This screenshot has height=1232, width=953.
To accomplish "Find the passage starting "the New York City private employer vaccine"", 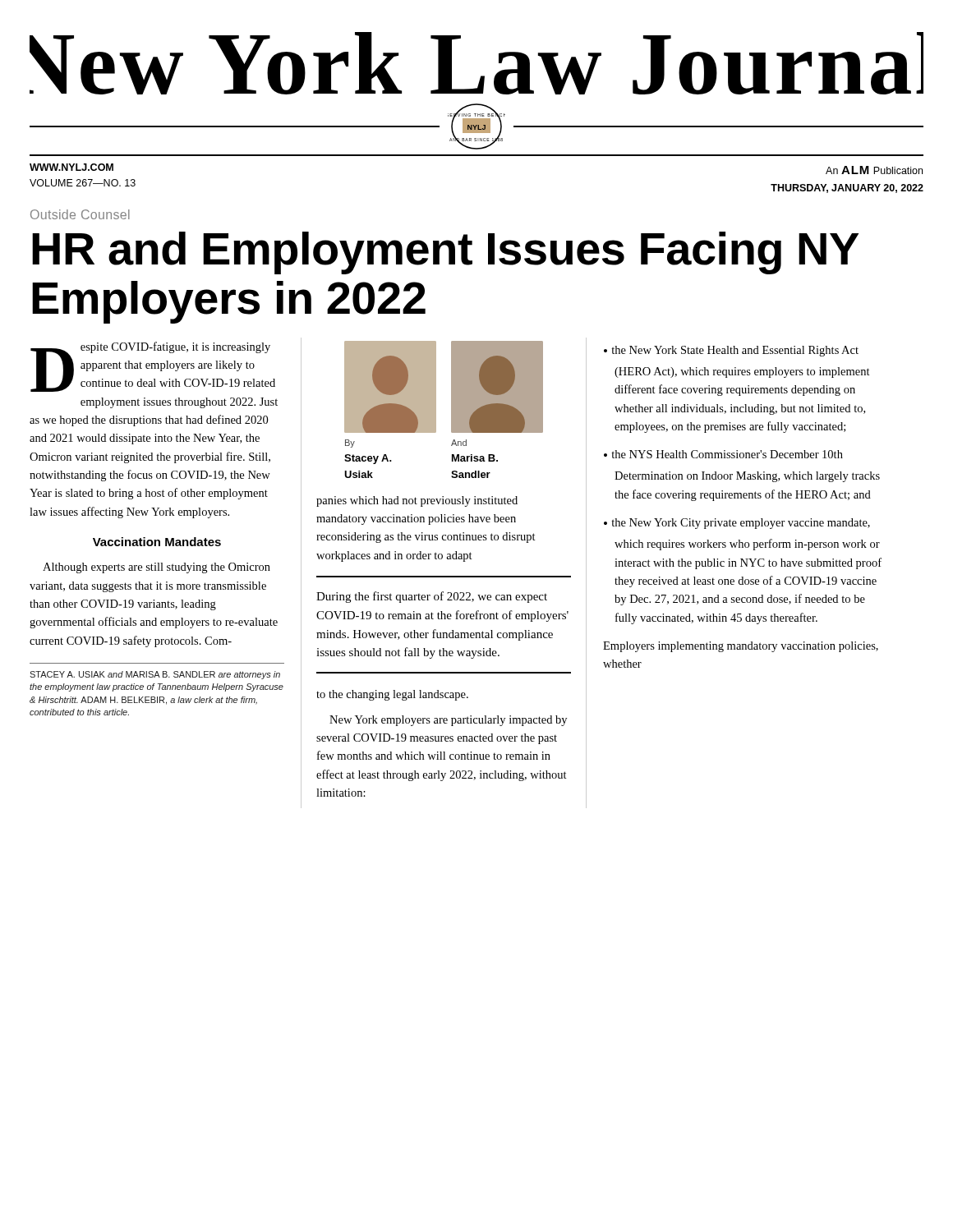I will coord(746,570).
